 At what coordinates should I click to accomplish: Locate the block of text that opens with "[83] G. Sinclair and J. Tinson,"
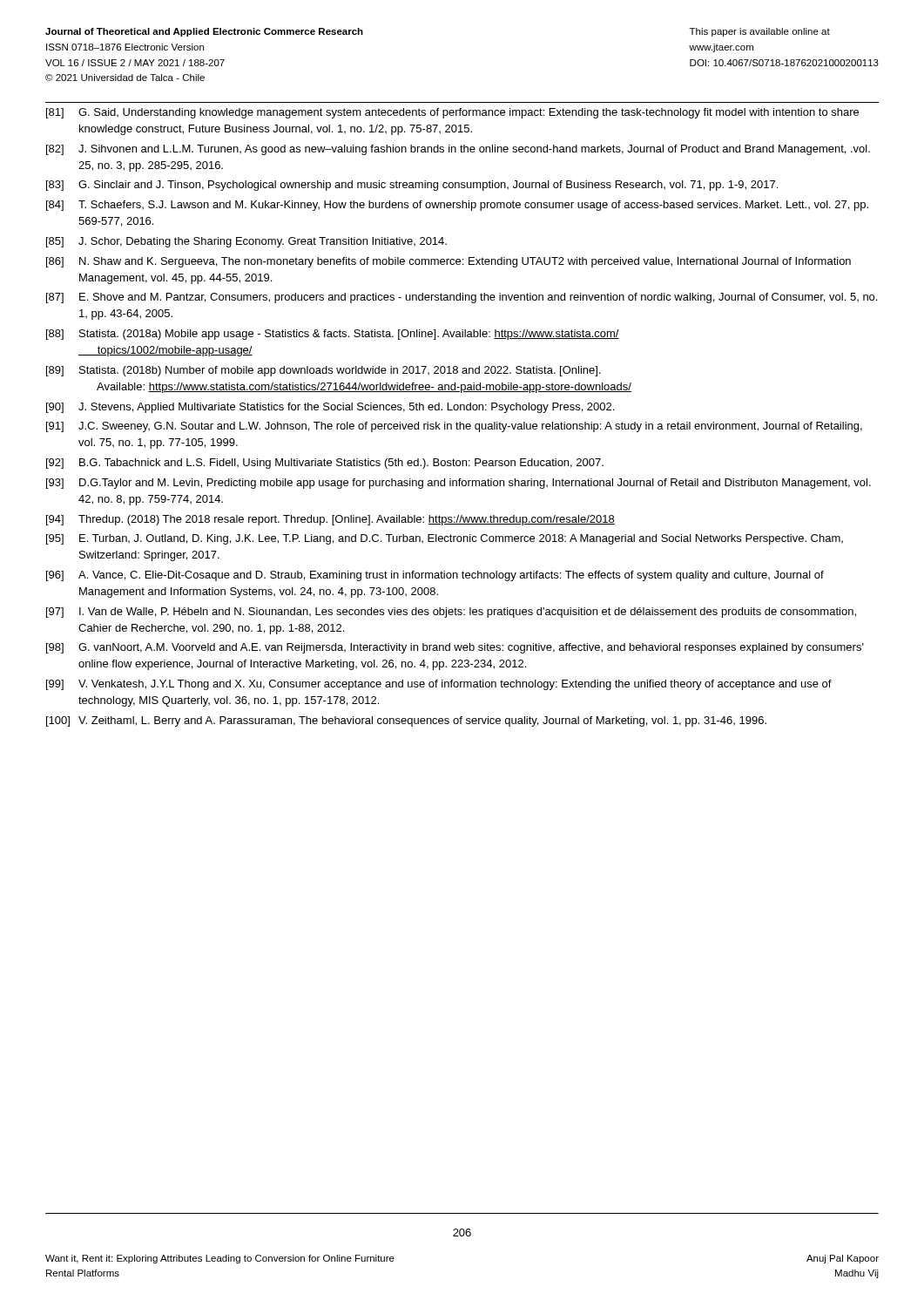point(462,185)
